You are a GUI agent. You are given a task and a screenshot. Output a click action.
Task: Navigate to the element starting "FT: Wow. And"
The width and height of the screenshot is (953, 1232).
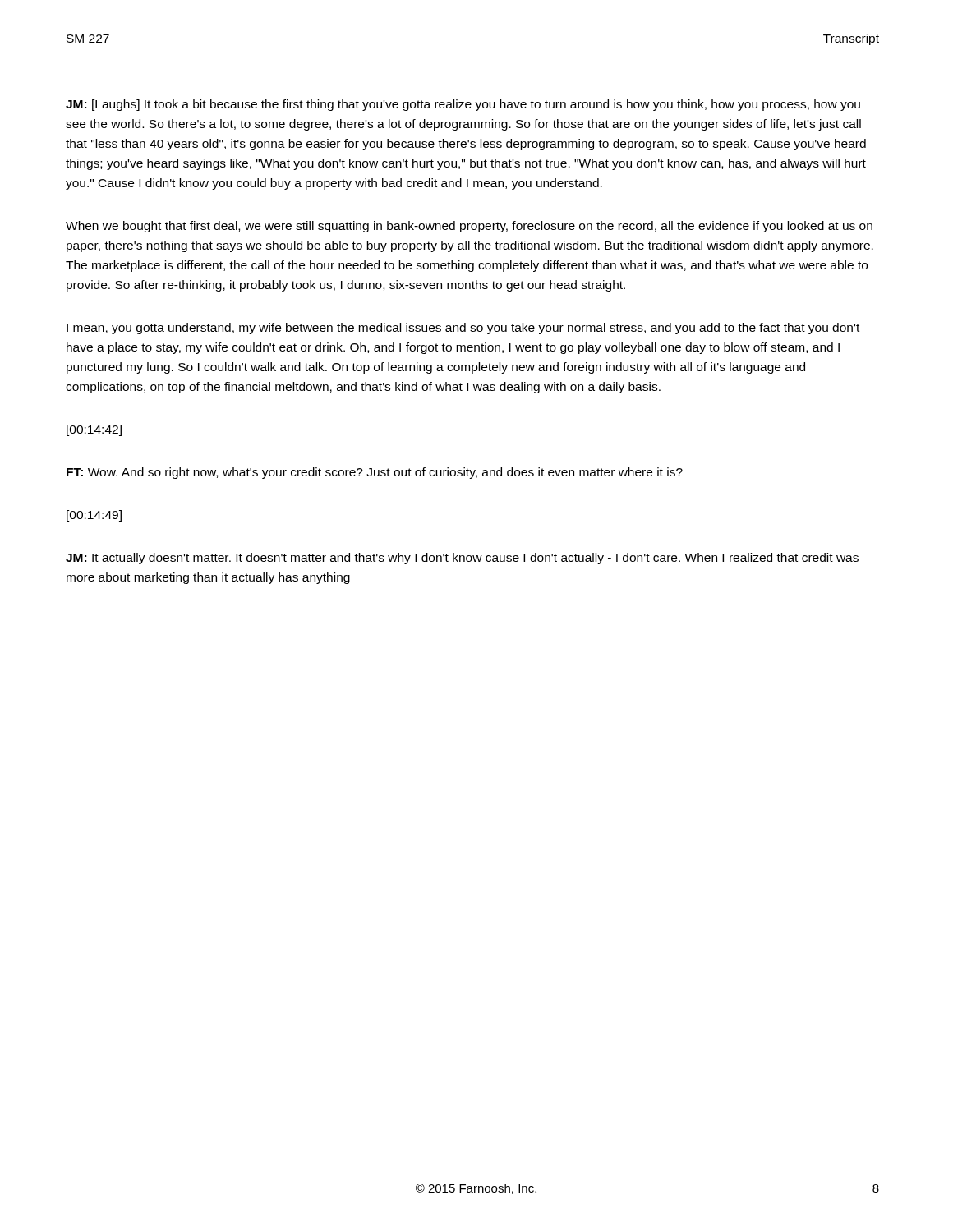374,472
